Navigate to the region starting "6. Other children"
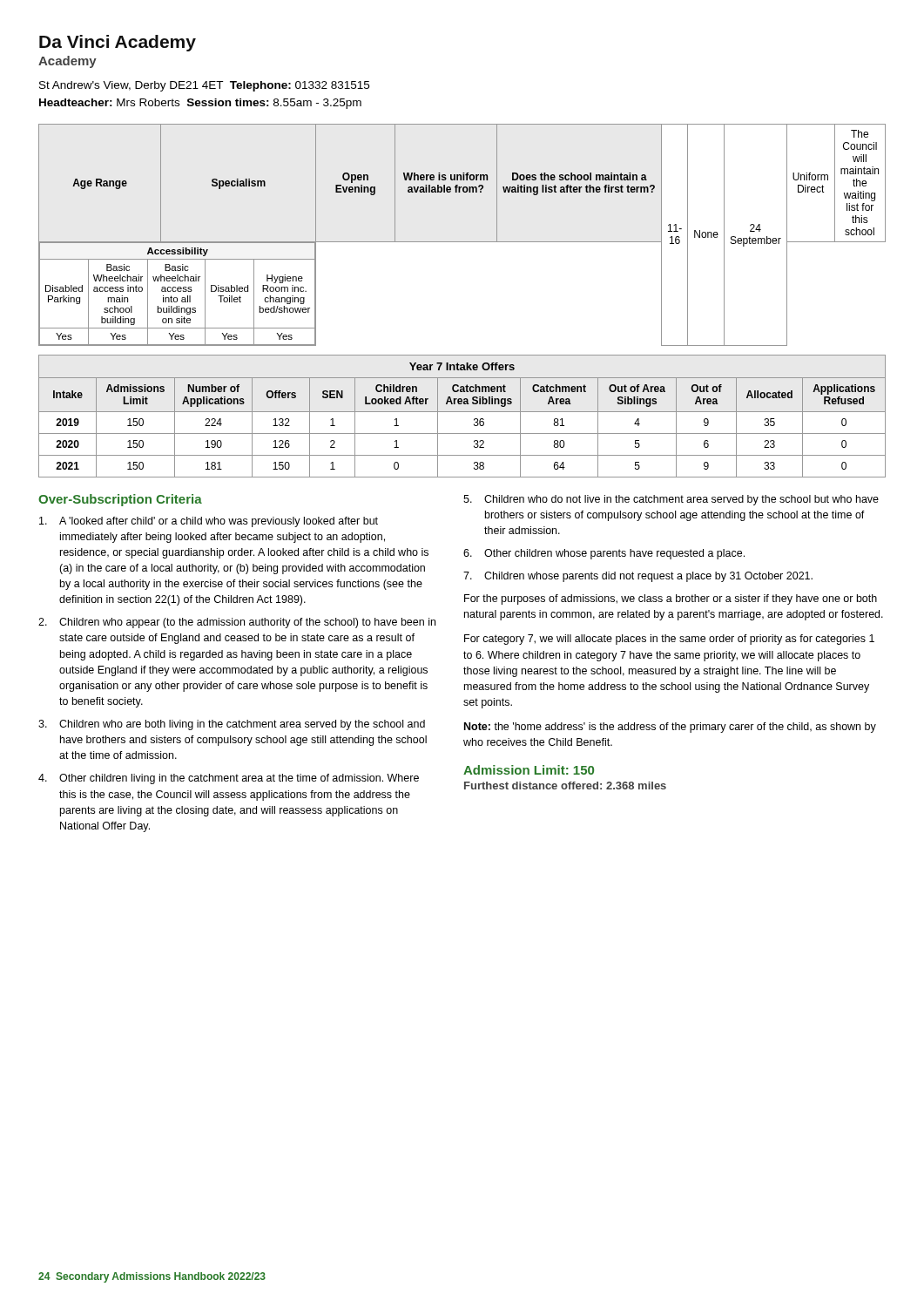 (674, 553)
